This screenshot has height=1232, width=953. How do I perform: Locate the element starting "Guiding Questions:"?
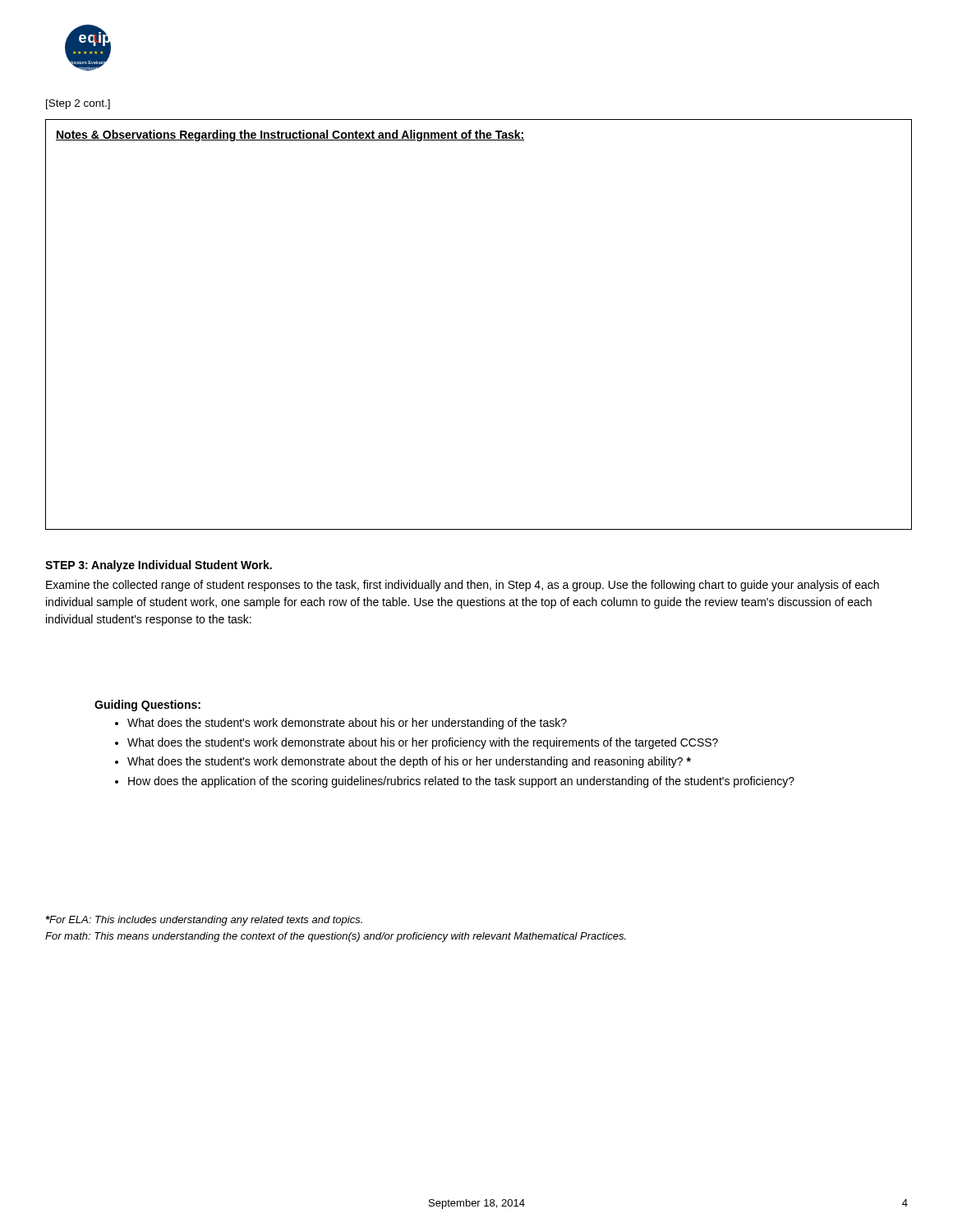click(x=148, y=705)
